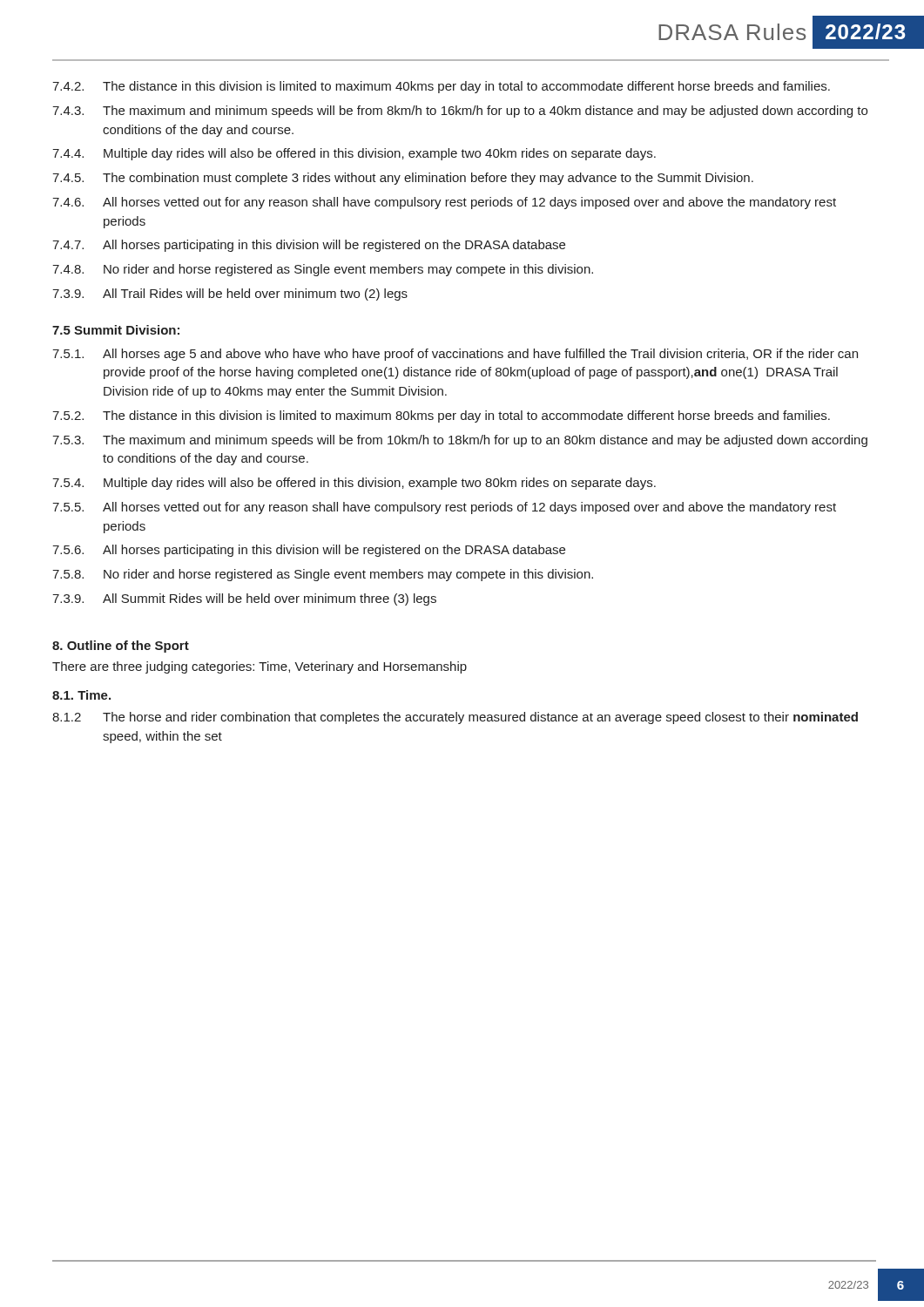Viewport: 924px width, 1307px height.
Task: Point to the block beginning "7.4.4. Multiple day rides will also be offered"
Action: 464,154
